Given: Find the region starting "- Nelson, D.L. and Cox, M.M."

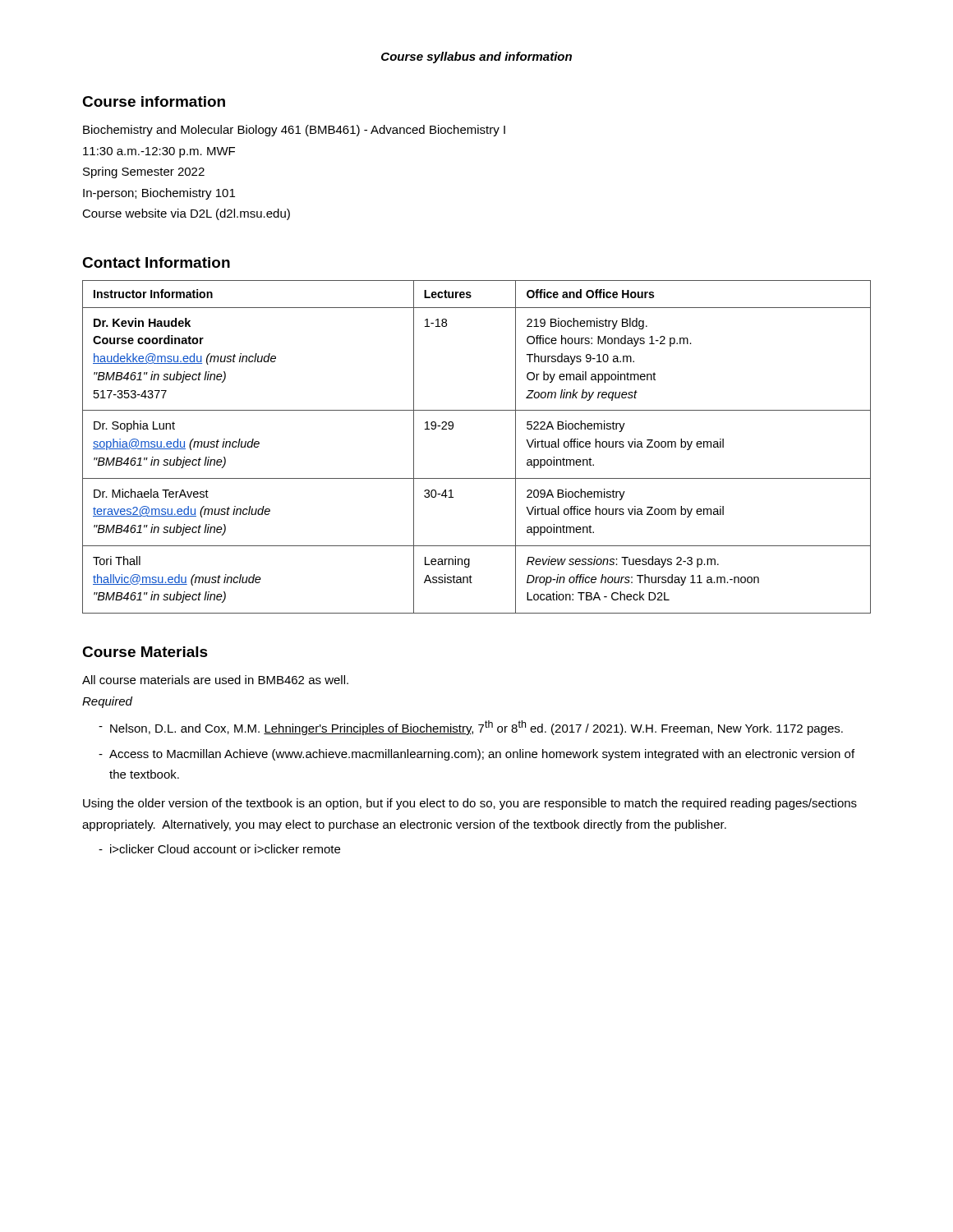Looking at the screenshot, I should coord(471,728).
